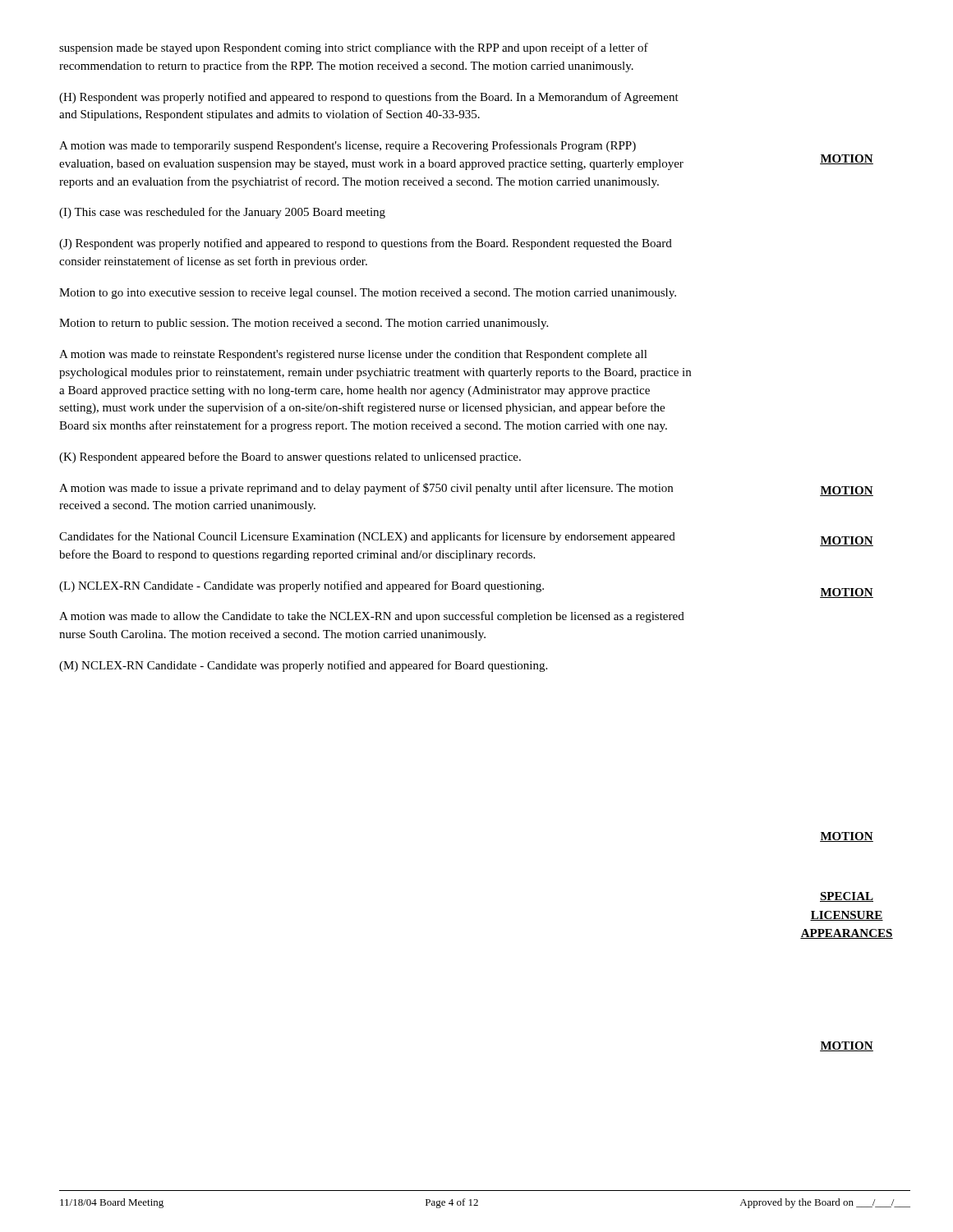
Task: Click the passage that begins "(M) NCLEX-RN Candidate"
Action: (304, 665)
